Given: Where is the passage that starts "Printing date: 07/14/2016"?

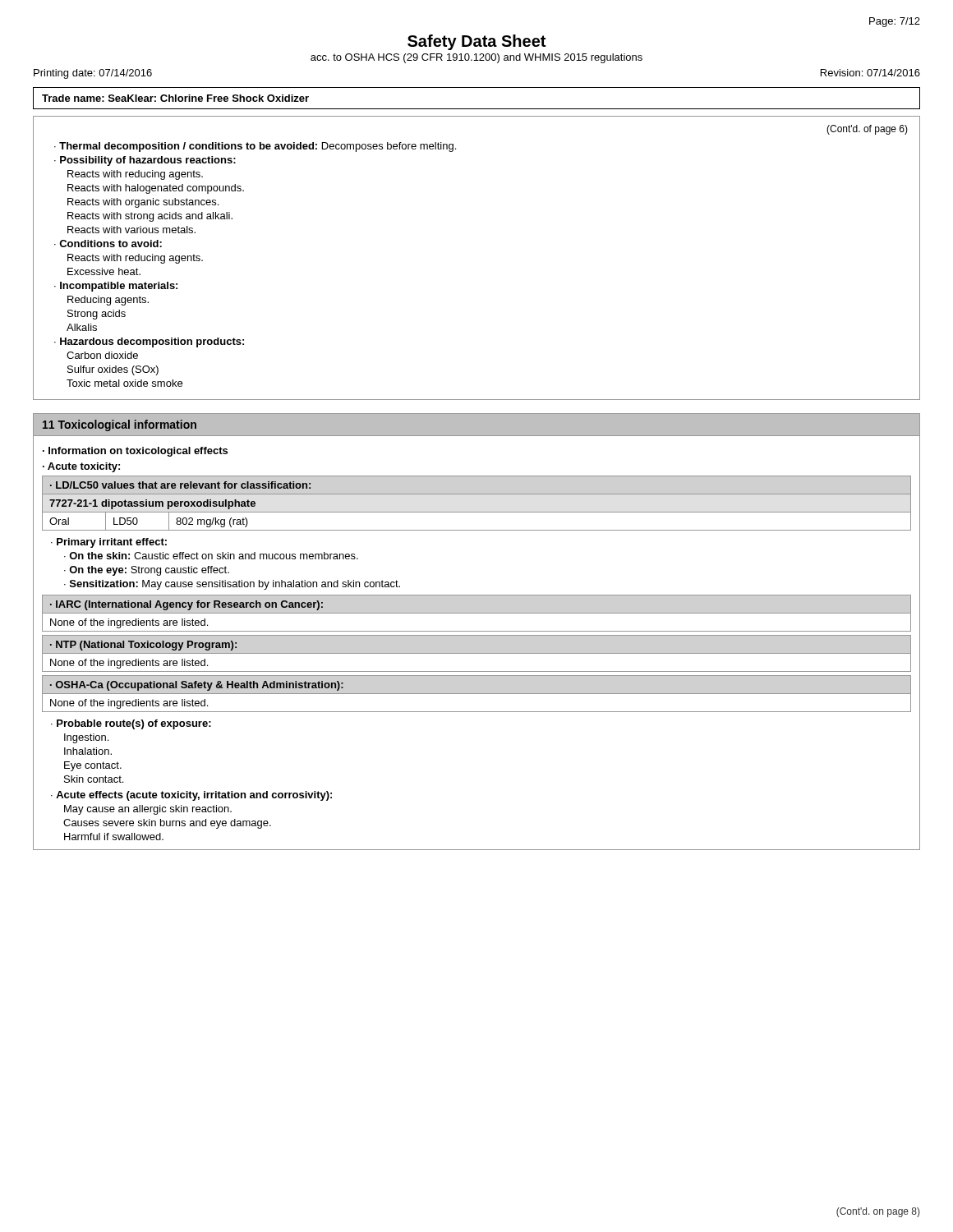Looking at the screenshot, I should [94, 75].
